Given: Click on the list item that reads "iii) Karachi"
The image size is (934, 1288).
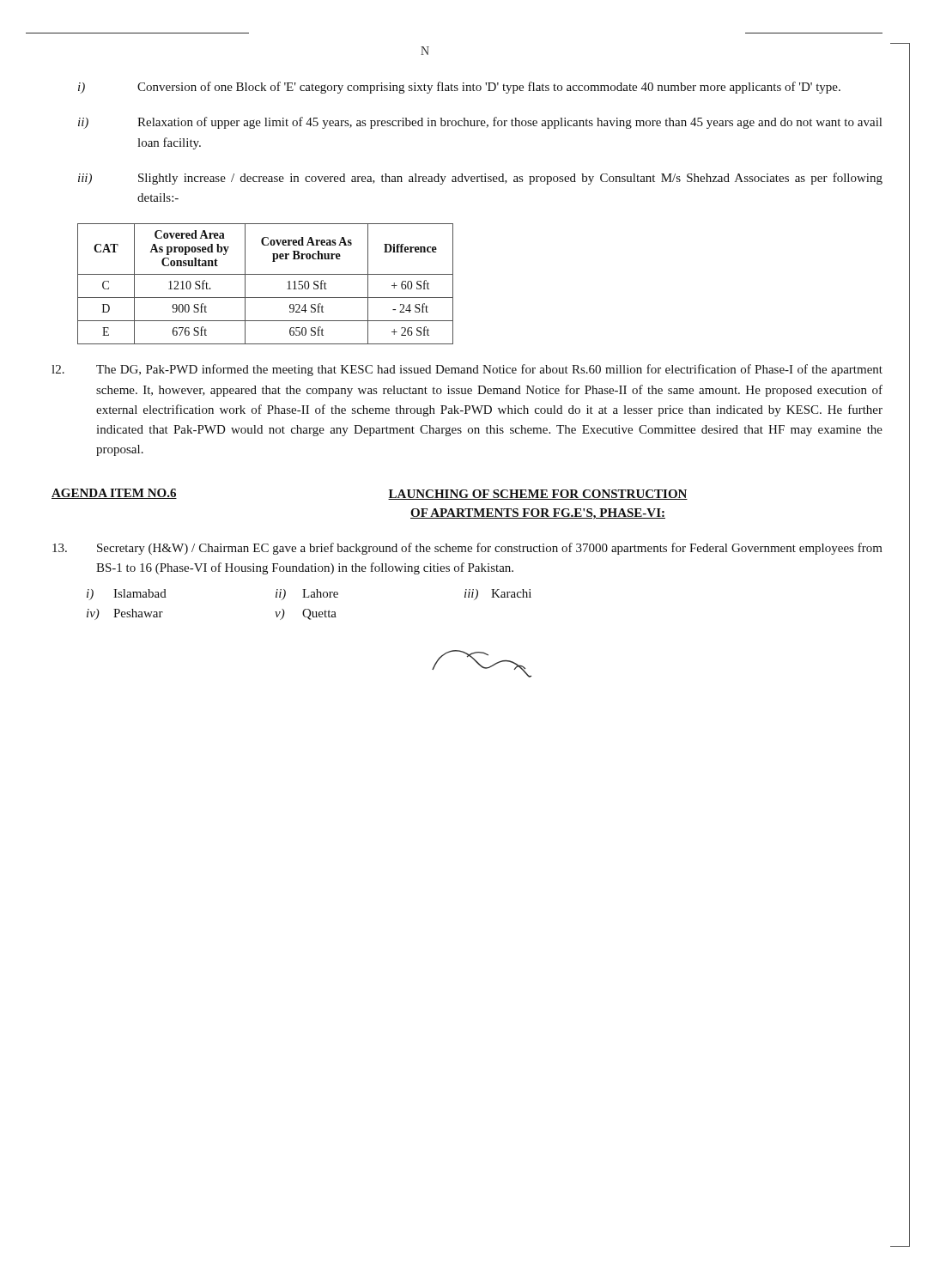Looking at the screenshot, I should [x=529, y=594].
